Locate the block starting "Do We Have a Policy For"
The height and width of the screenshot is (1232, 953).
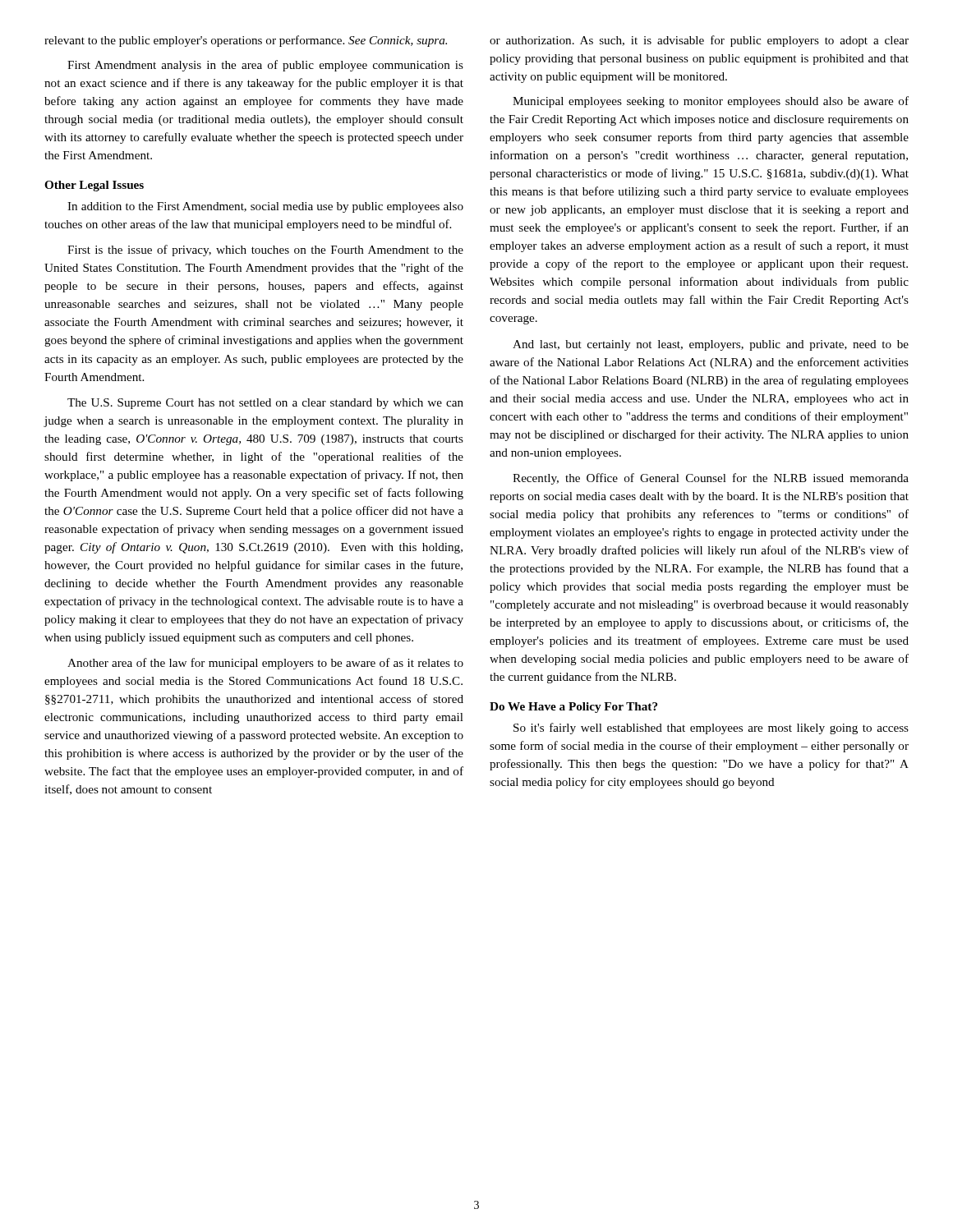pos(573,708)
